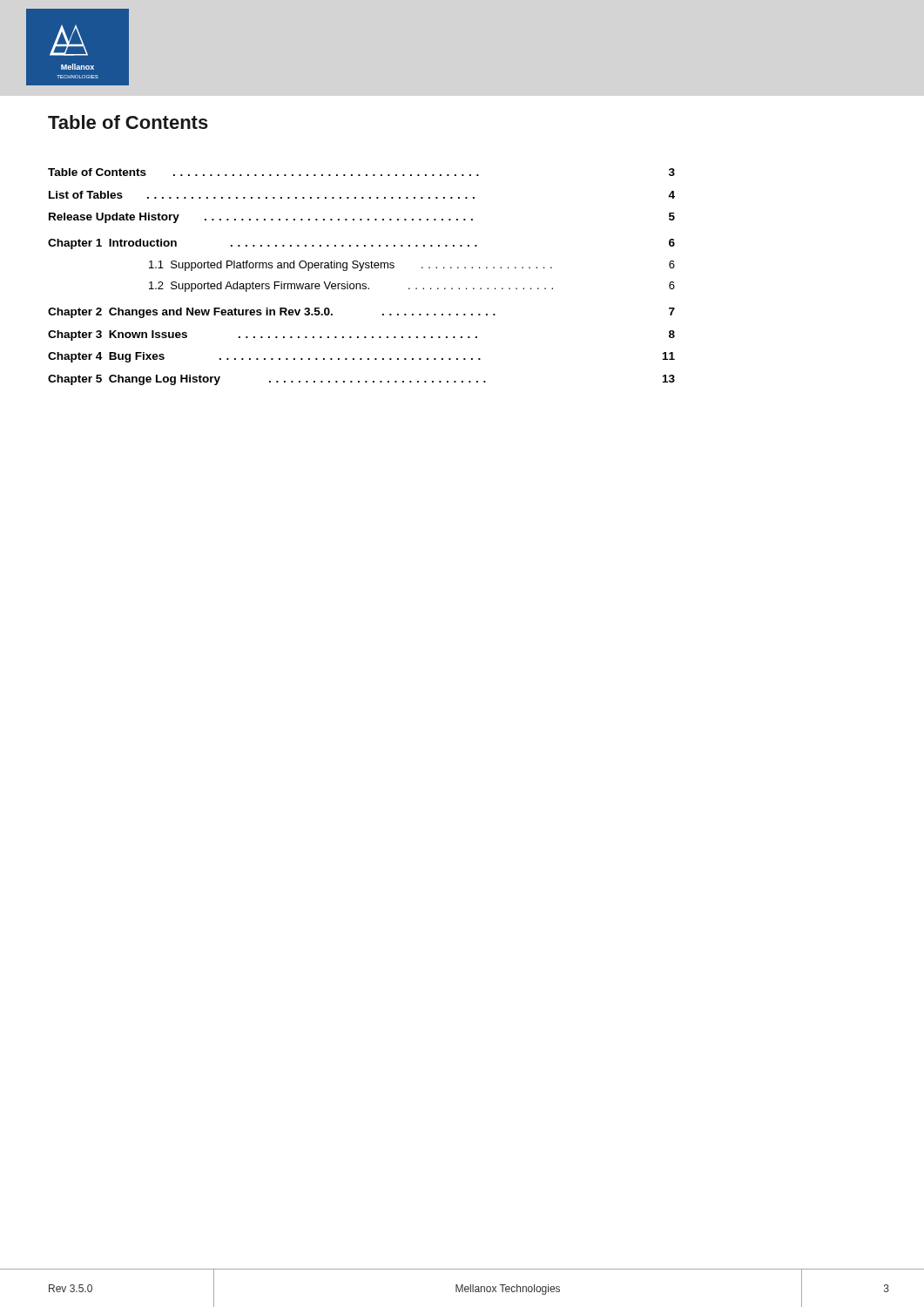Find the block on this page that starts "Chapter 5 Change Log History ."
The image size is (924, 1307).
pyautogui.click(x=361, y=379)
